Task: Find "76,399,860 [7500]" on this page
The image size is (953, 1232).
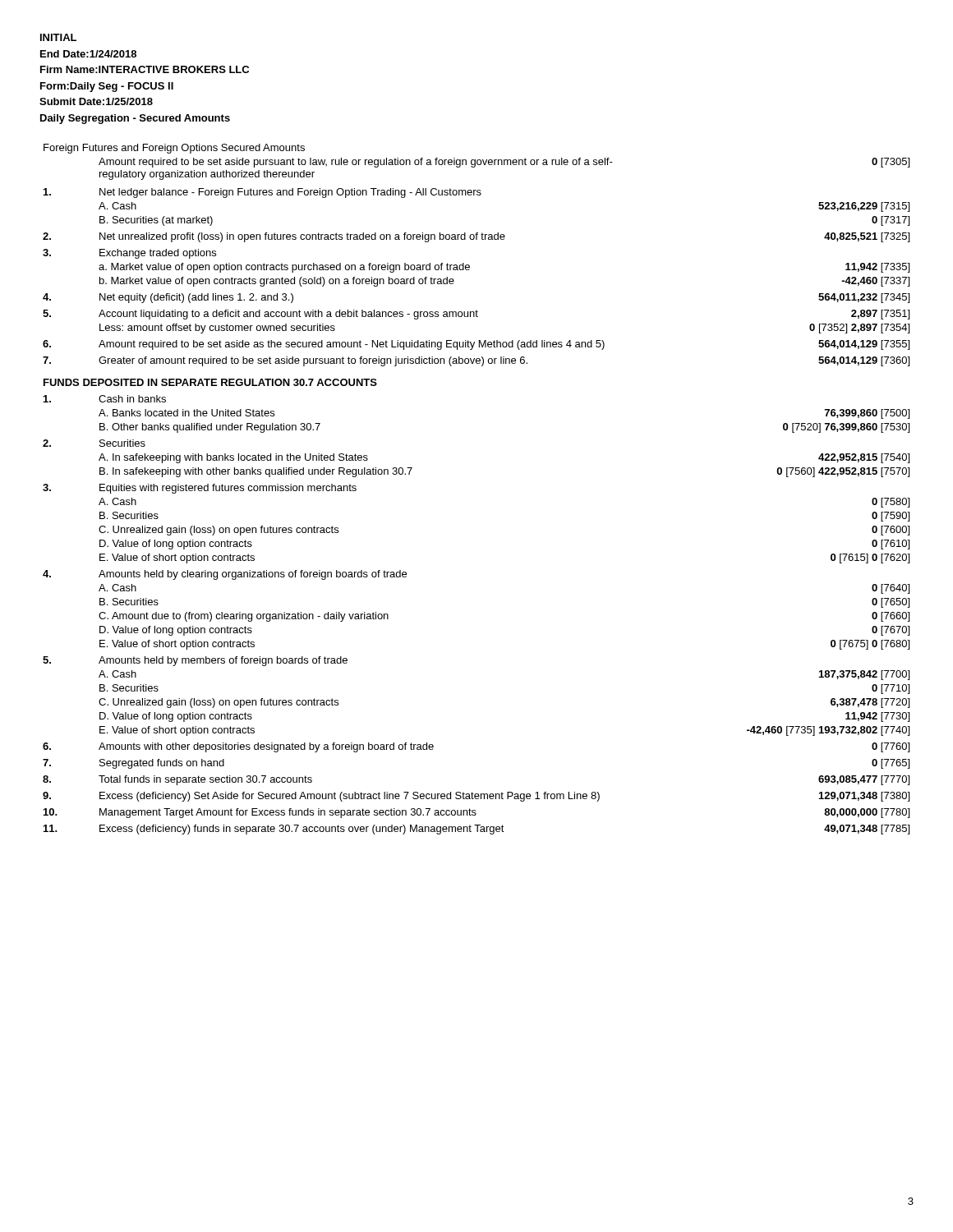Action: click(x=867, y=413)
